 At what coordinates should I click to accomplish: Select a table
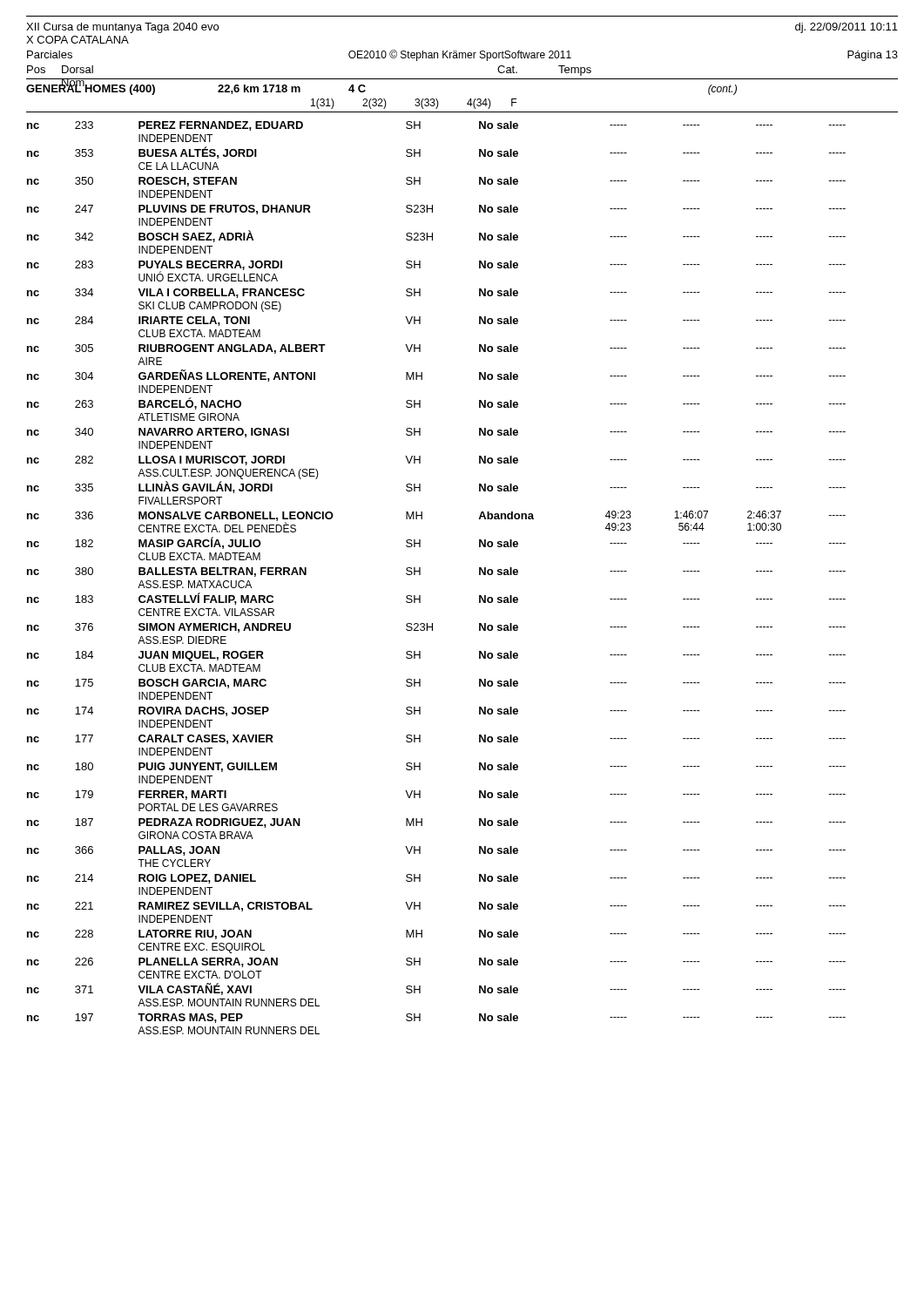click(x=462, y=578)
